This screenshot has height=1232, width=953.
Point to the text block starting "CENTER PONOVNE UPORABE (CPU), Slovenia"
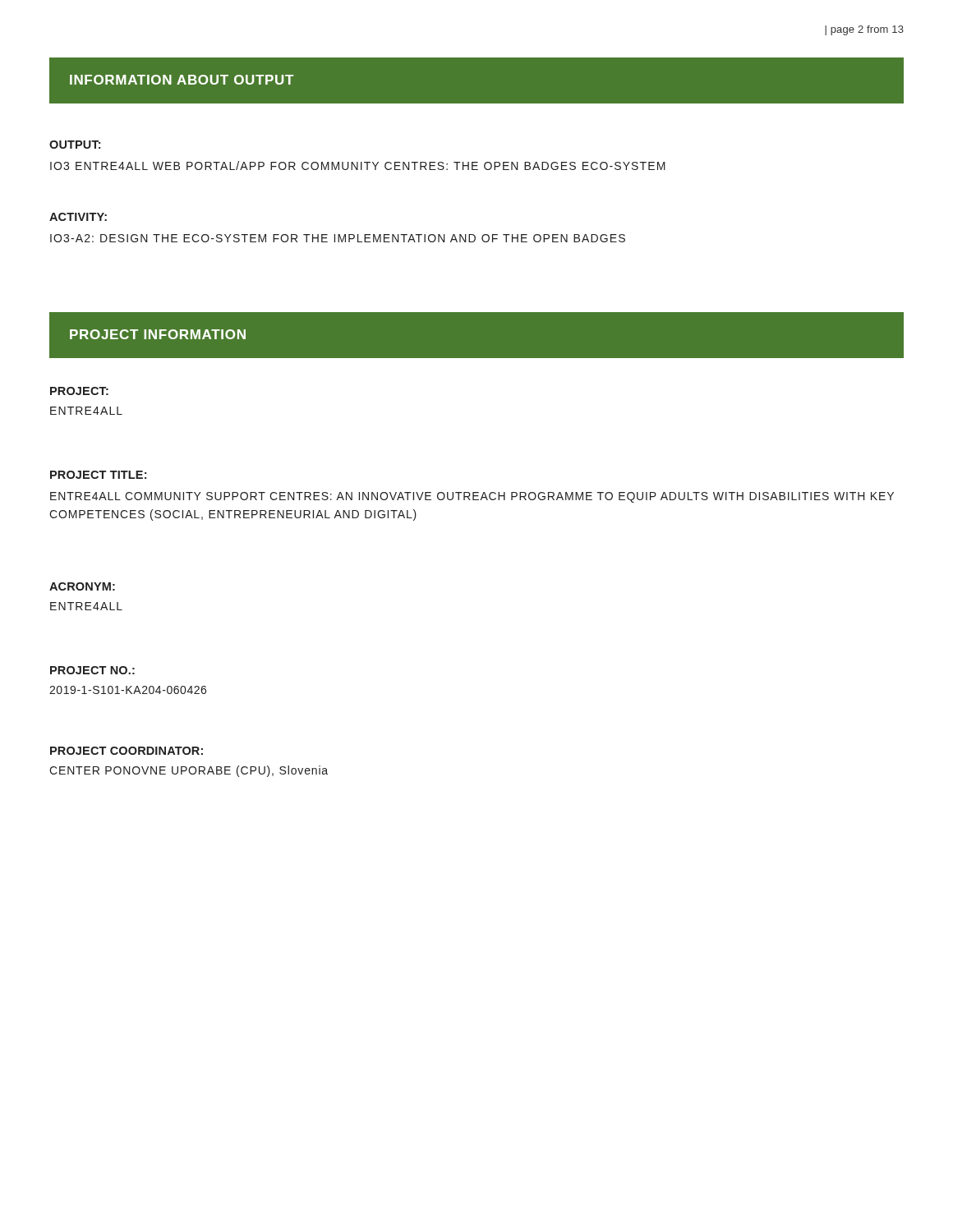coord(189,771)
